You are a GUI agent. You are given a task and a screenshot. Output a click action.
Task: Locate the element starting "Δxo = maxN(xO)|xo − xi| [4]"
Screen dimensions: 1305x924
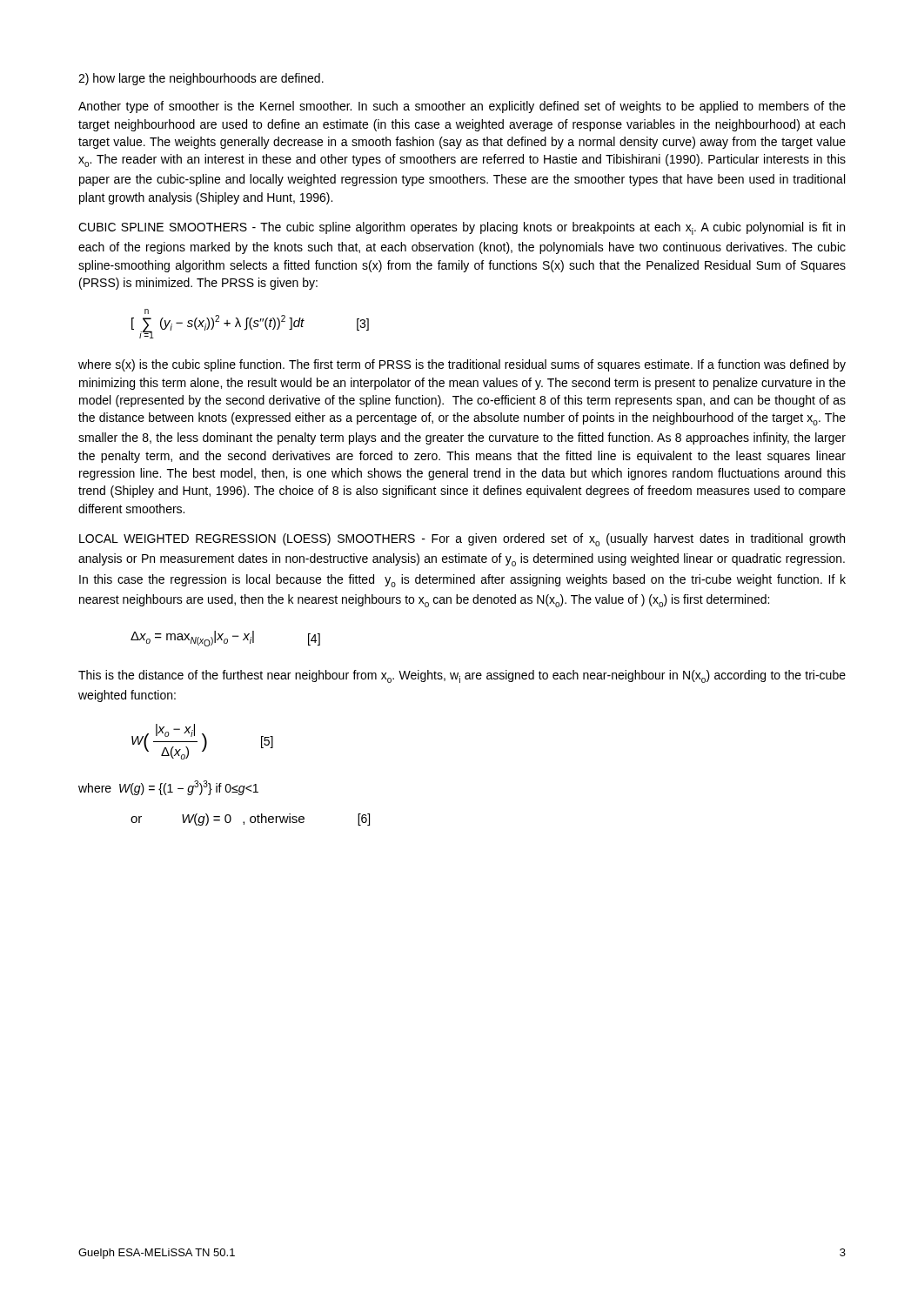[x=226, y=638]
